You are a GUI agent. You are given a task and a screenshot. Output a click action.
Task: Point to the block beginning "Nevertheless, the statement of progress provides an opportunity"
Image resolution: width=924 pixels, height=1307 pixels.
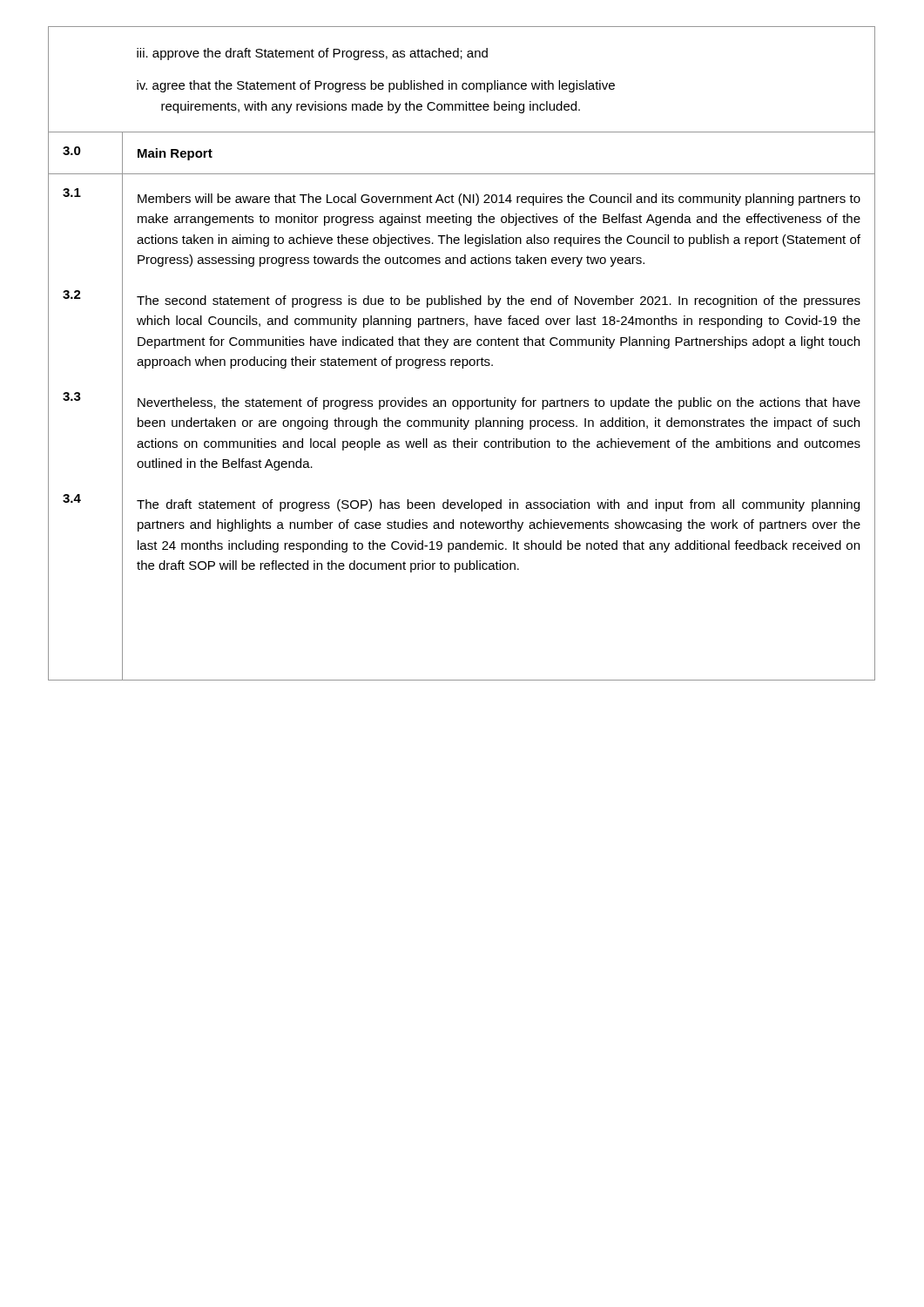click(x=499, y=432)
